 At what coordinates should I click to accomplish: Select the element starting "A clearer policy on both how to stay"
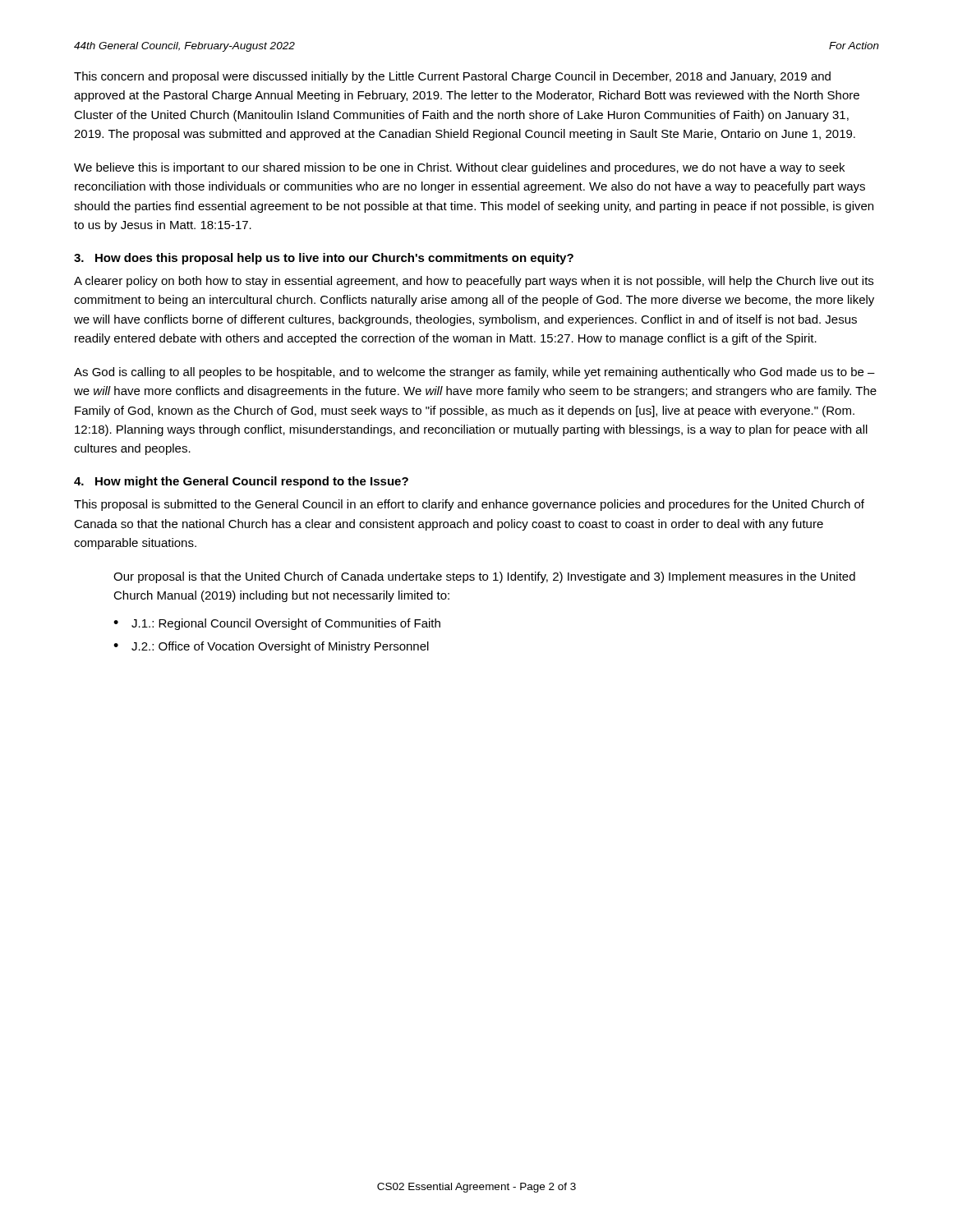474,309
